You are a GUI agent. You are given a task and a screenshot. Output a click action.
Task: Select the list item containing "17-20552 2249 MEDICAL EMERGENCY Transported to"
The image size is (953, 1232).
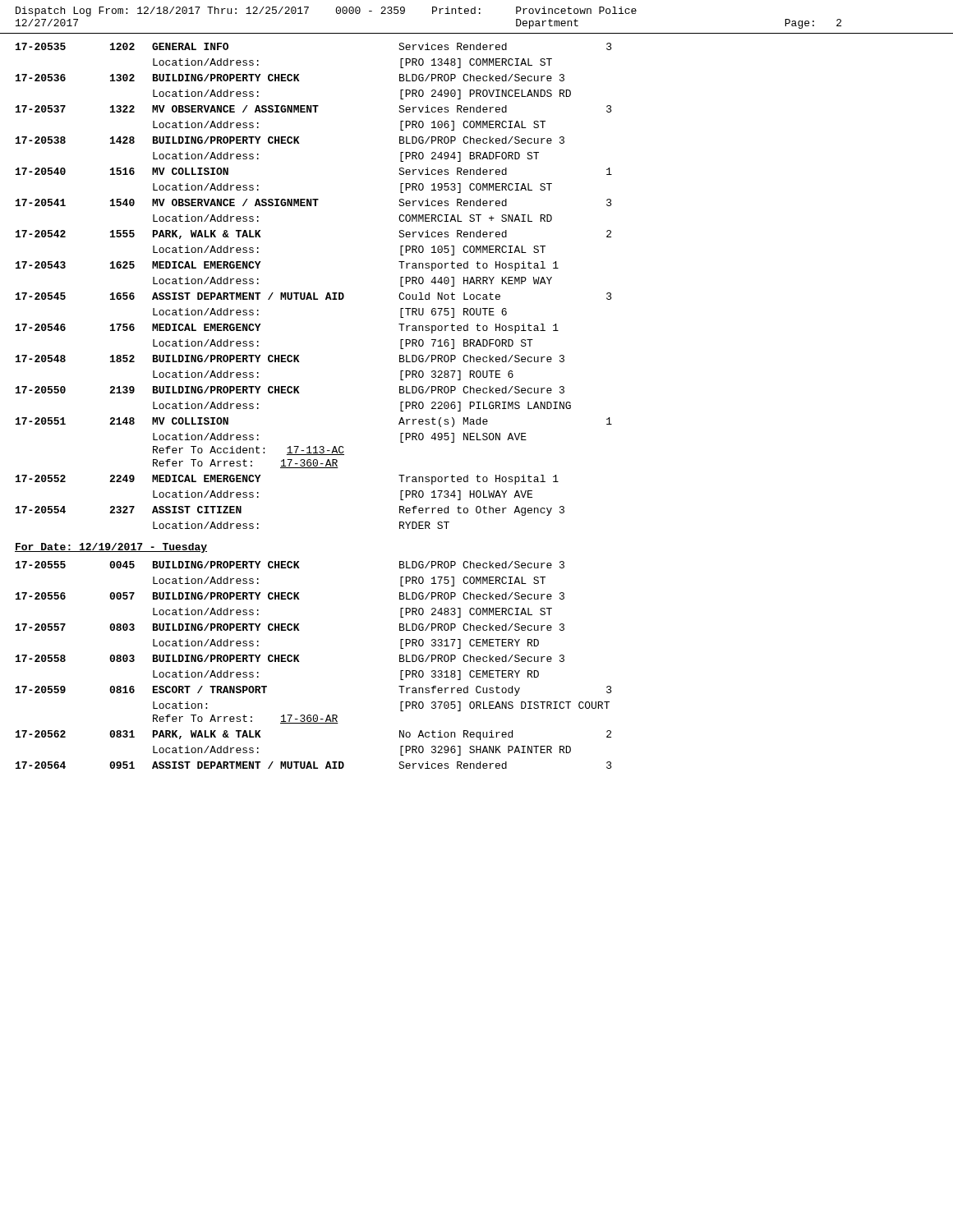point(476,486)
